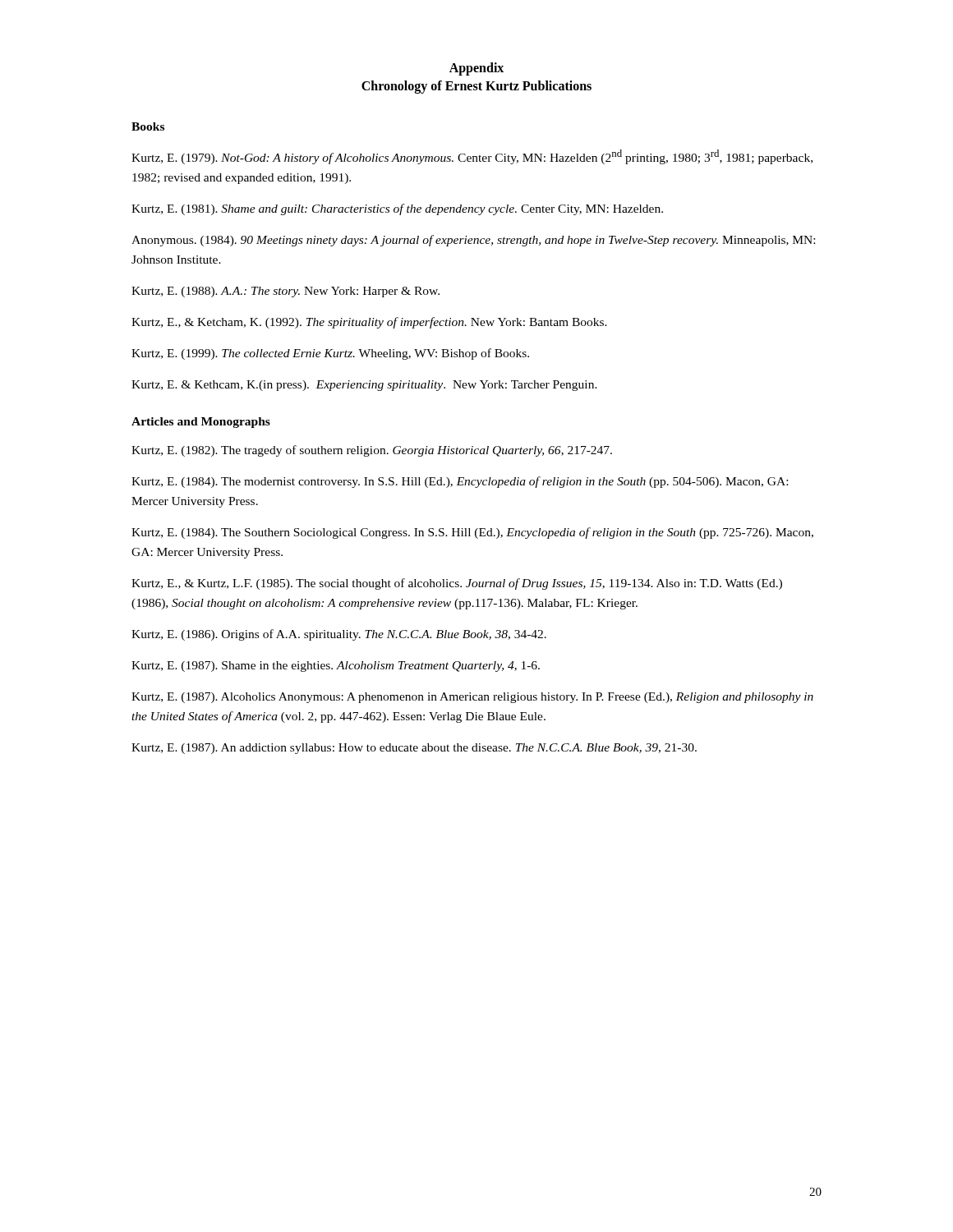Locate the block of text that opens with "Kurtz, E., & Kurtz, L.F. (1985). The"
This screenshot has height=1232, width=953.
click(457, 593)
